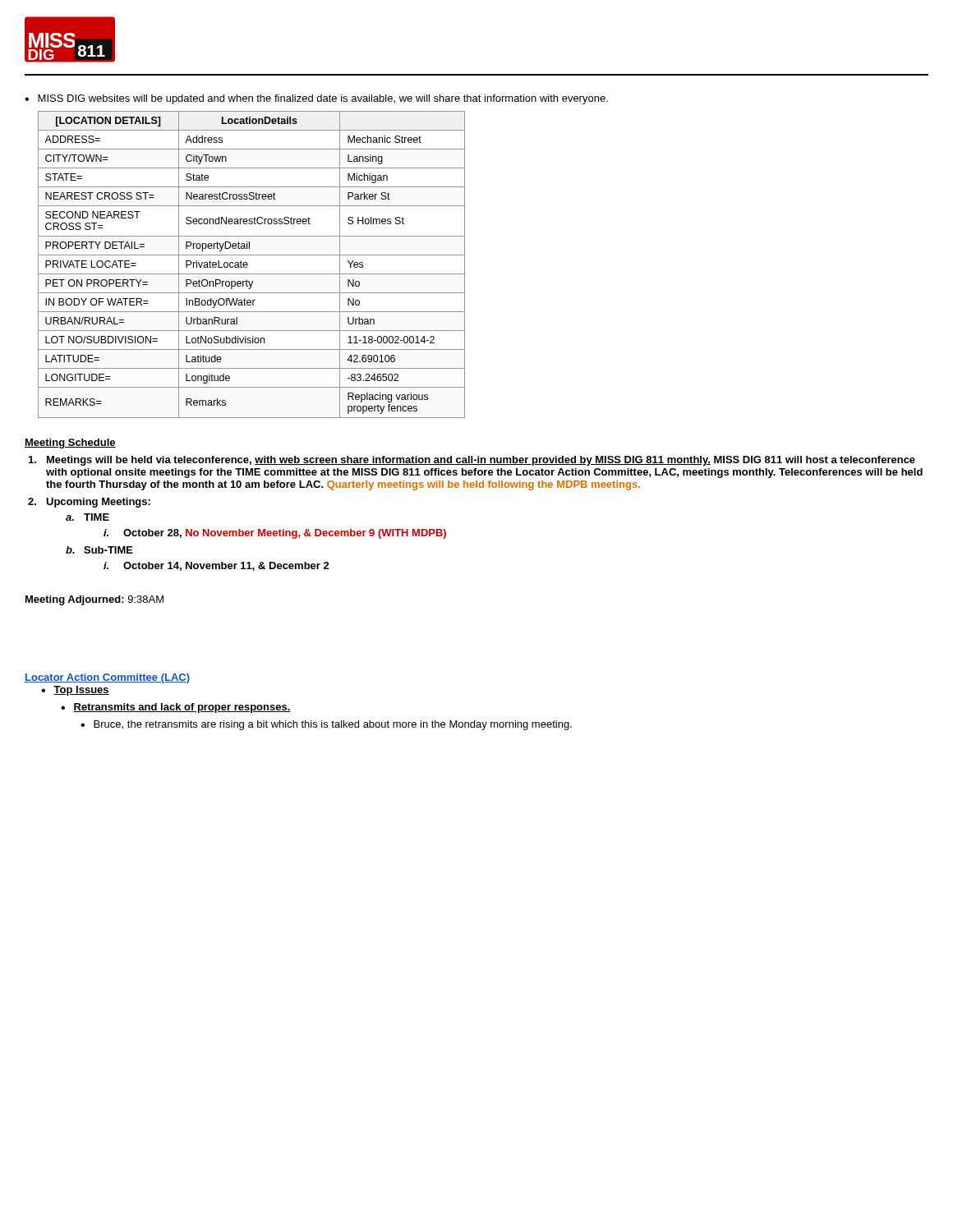Find the logo

tap(70, 41)
